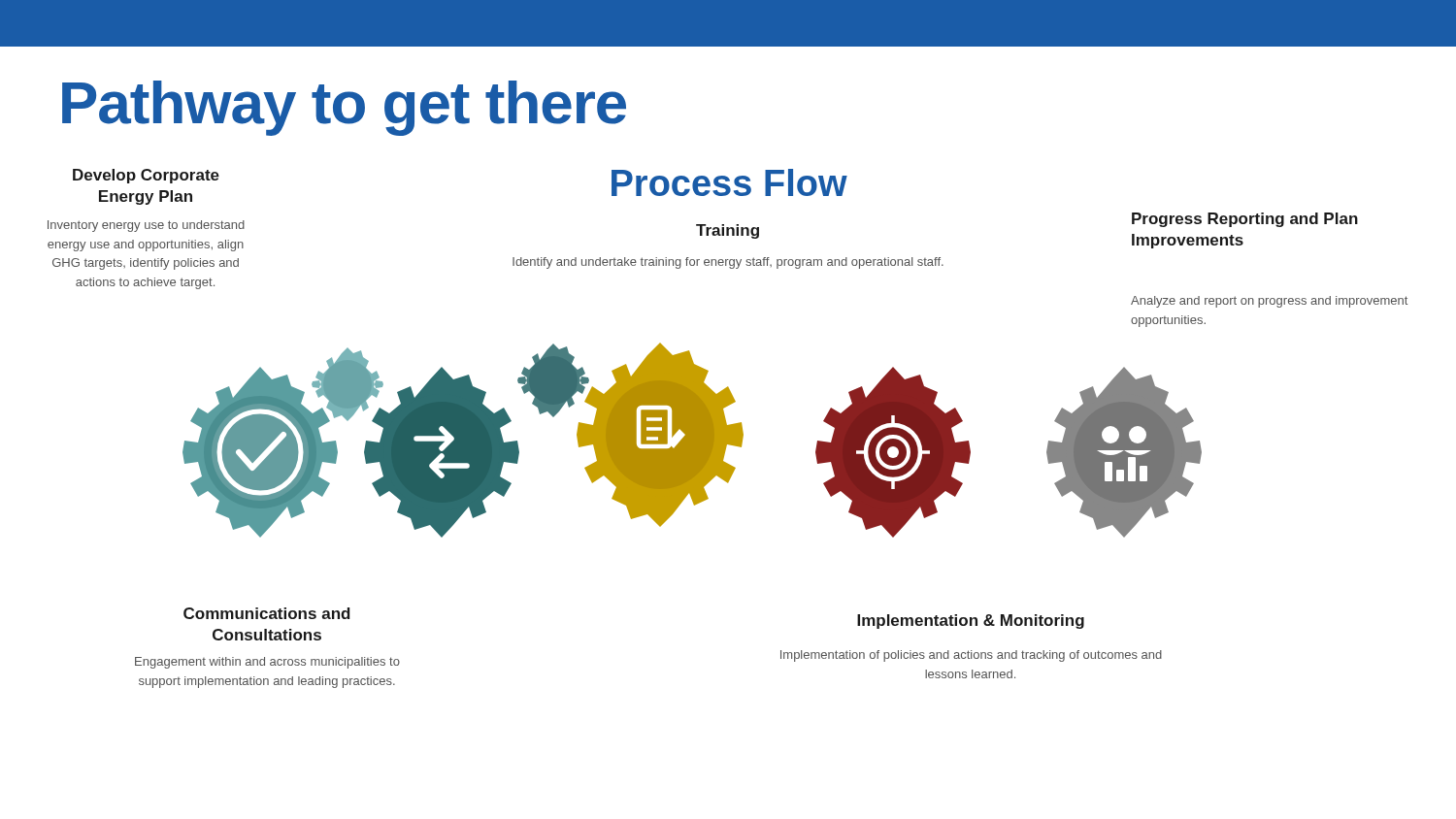The width and height of the screenshot is (1456, 819).
Task: Select the section header that says "Develop CorporateEnergy Plan"
Action: pos(146,186)
